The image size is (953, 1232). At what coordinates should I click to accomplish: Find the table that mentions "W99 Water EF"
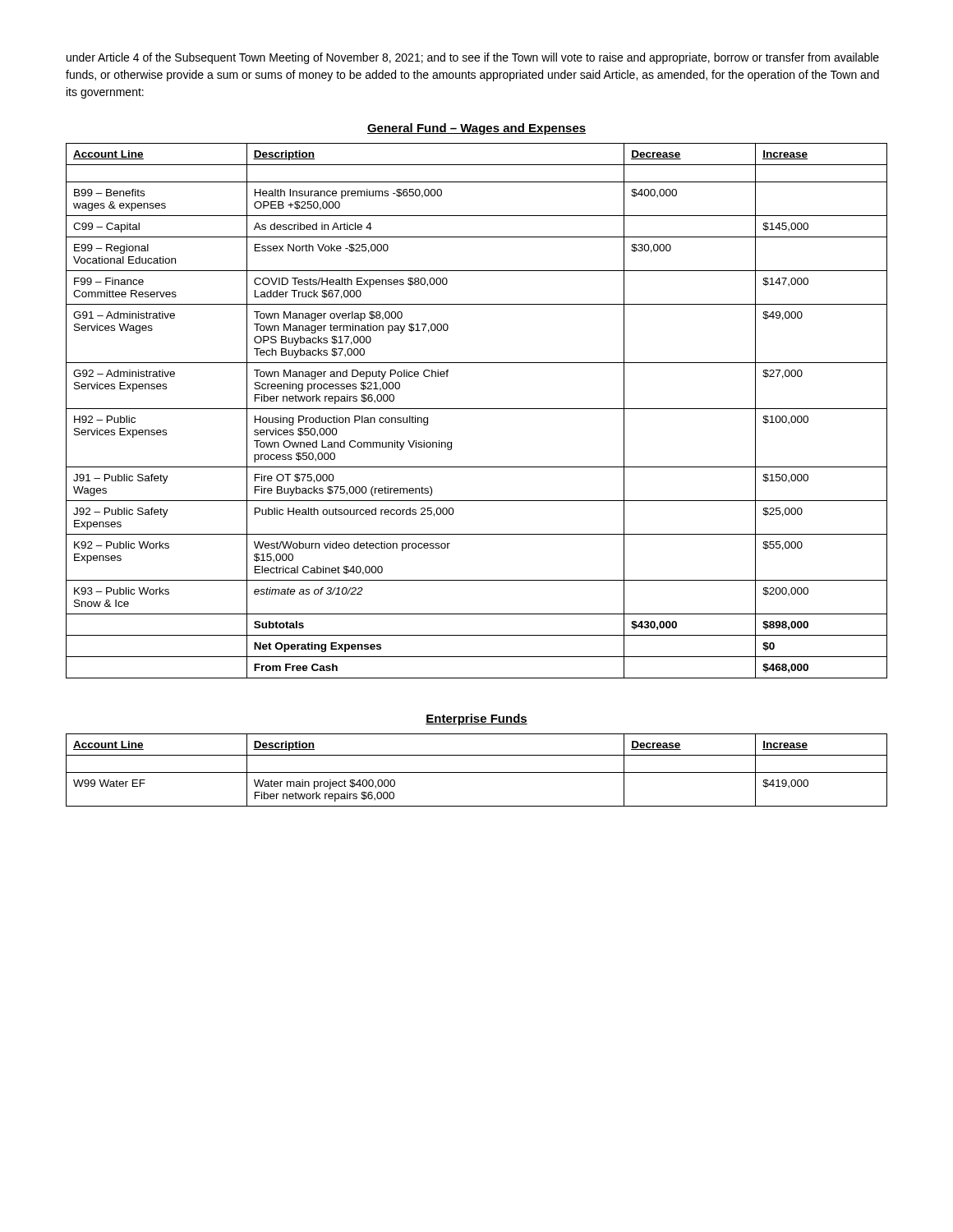476,770
